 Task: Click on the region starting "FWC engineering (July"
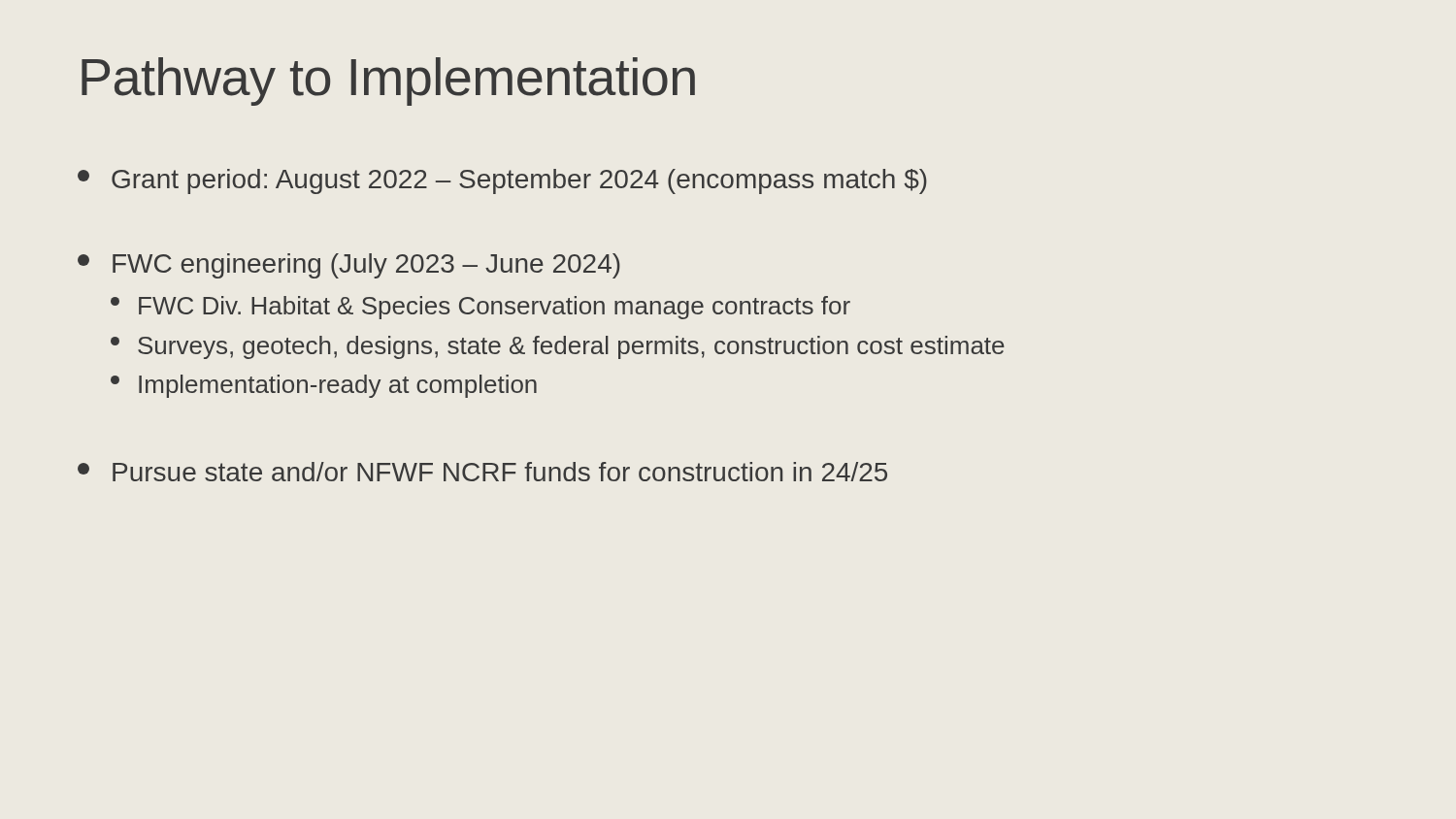tap(349, 266)
